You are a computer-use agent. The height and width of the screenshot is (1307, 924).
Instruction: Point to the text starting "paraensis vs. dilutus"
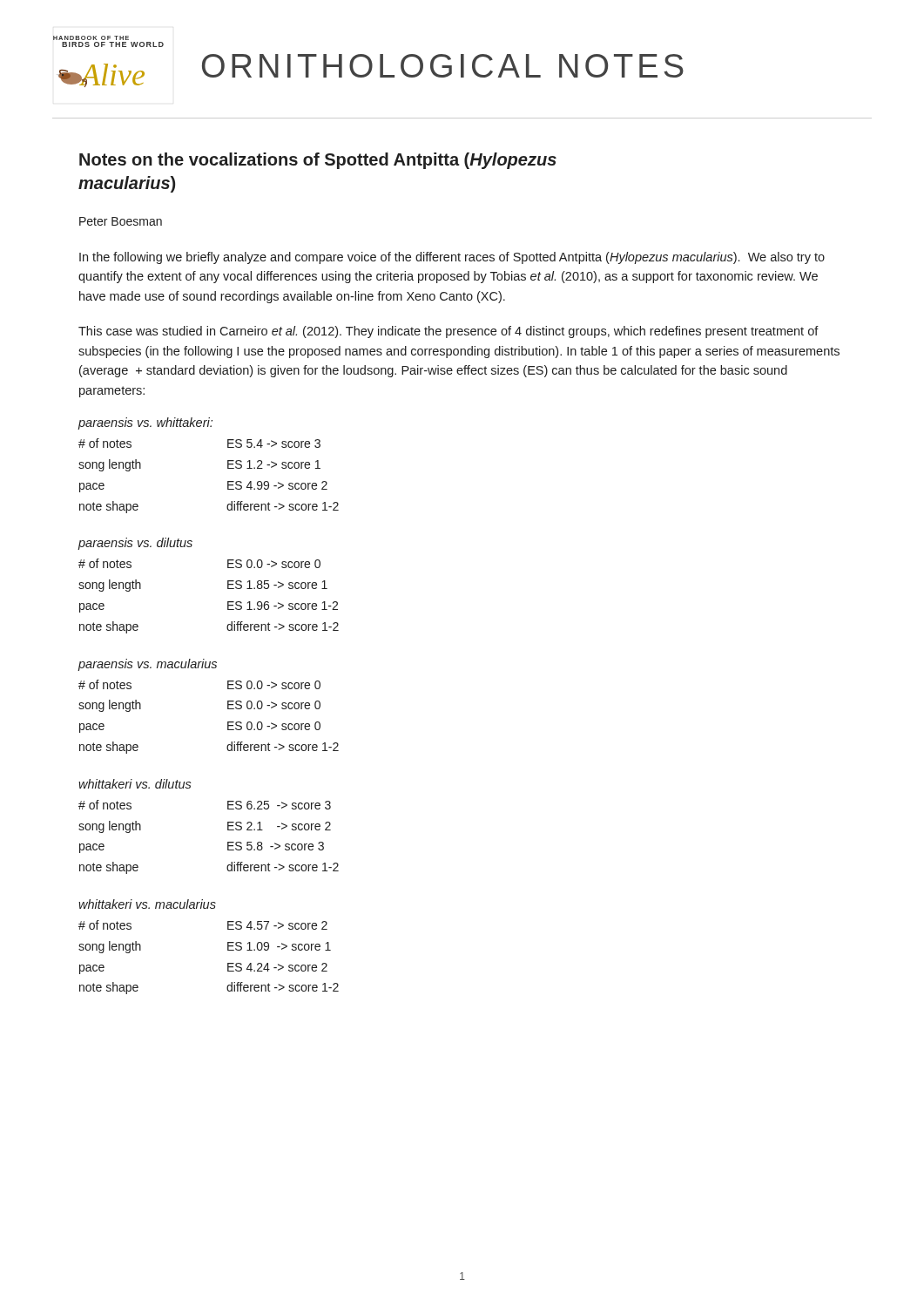136,543
